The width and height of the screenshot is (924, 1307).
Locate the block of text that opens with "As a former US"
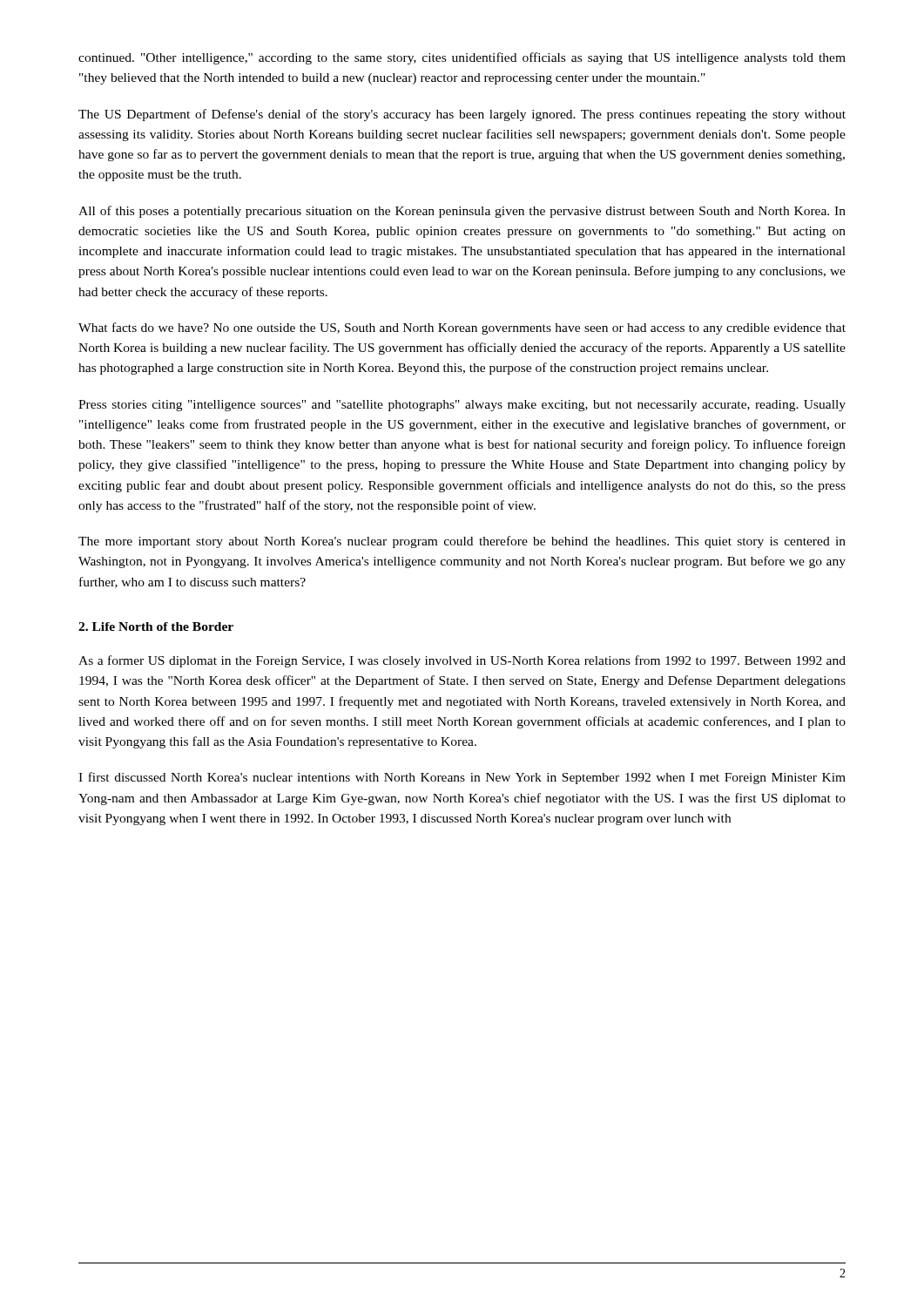point(462,701)
